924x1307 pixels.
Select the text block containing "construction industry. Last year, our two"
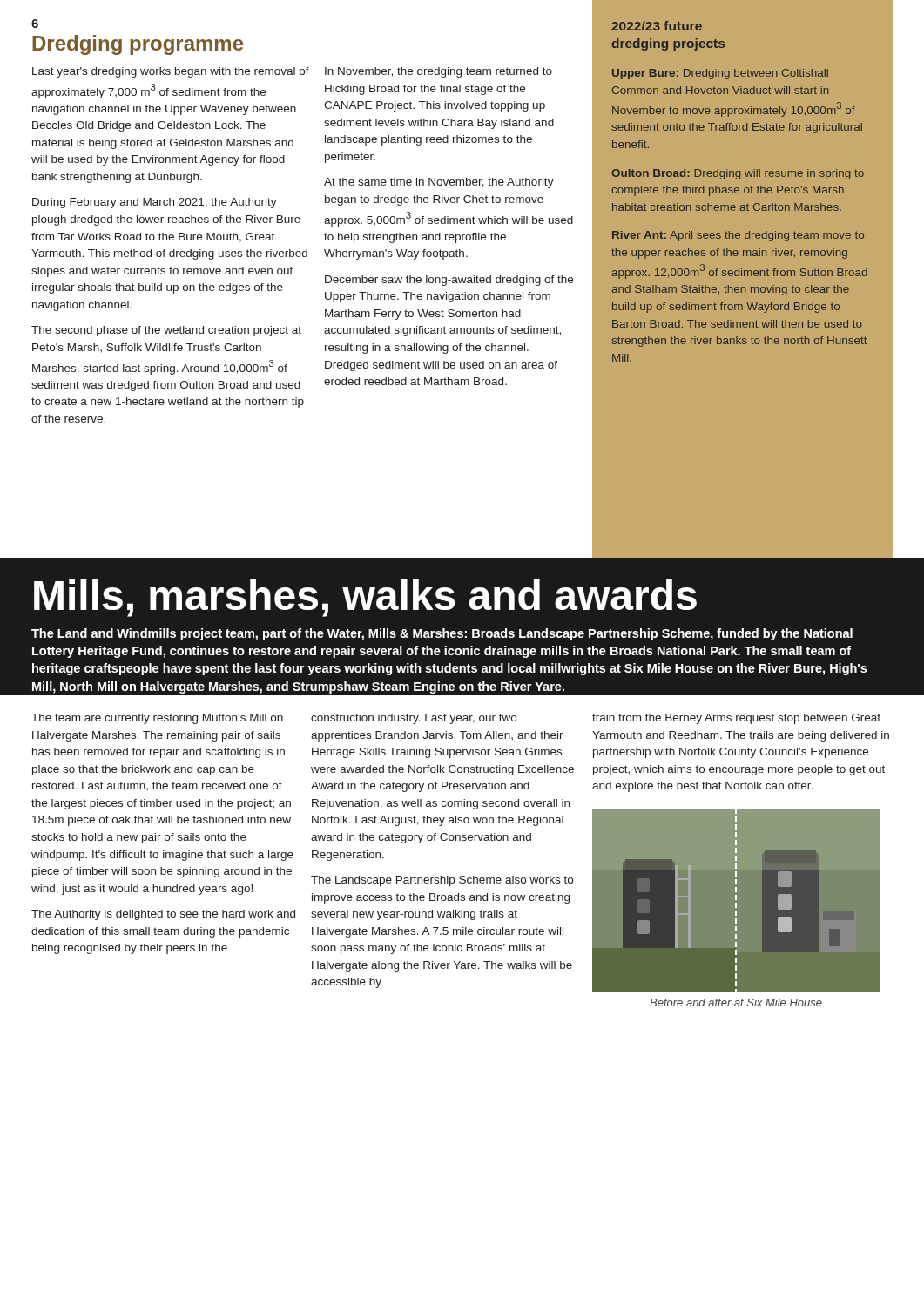point(444,850)
